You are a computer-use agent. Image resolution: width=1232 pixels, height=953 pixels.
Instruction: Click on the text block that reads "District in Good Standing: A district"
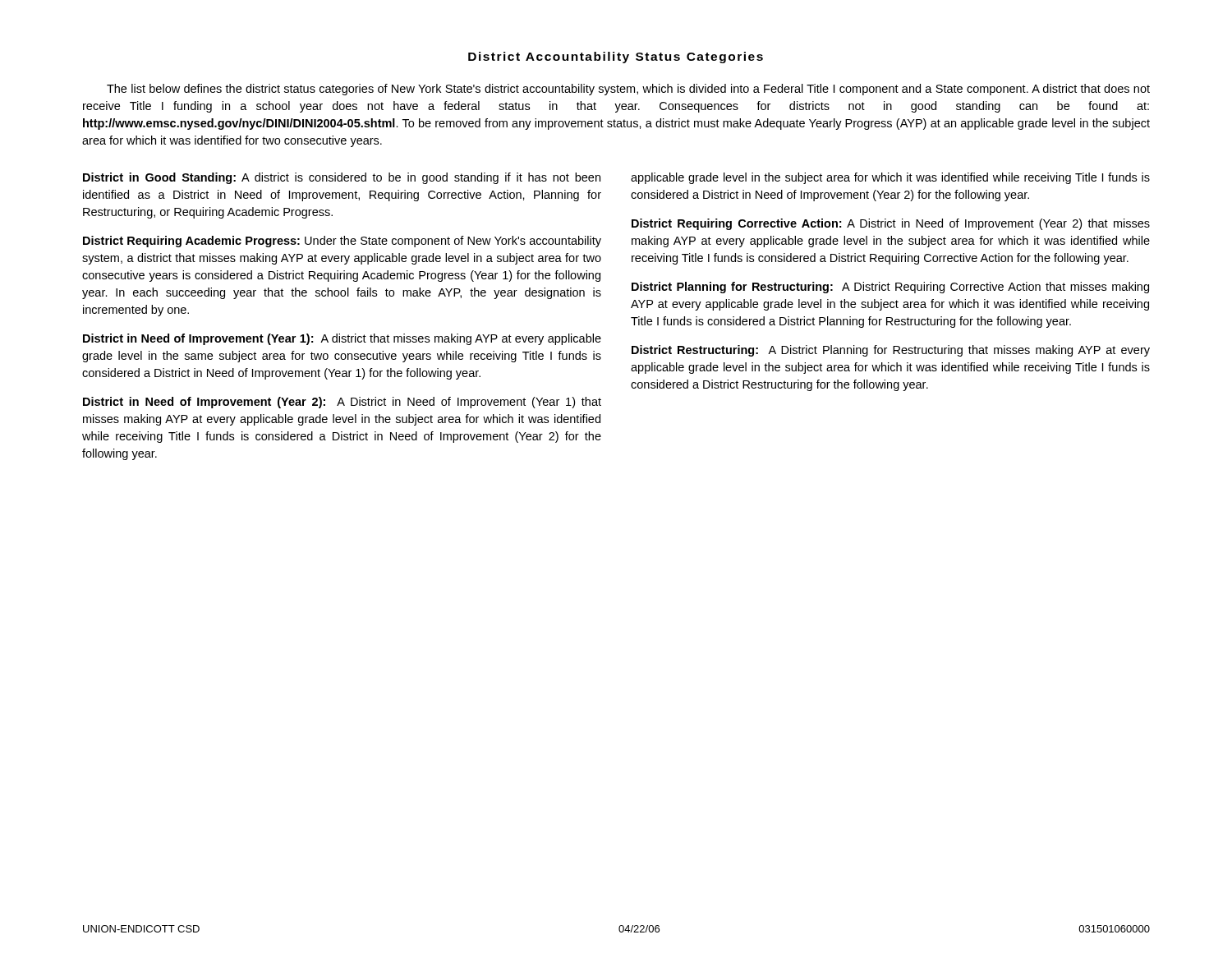(342, 195)
